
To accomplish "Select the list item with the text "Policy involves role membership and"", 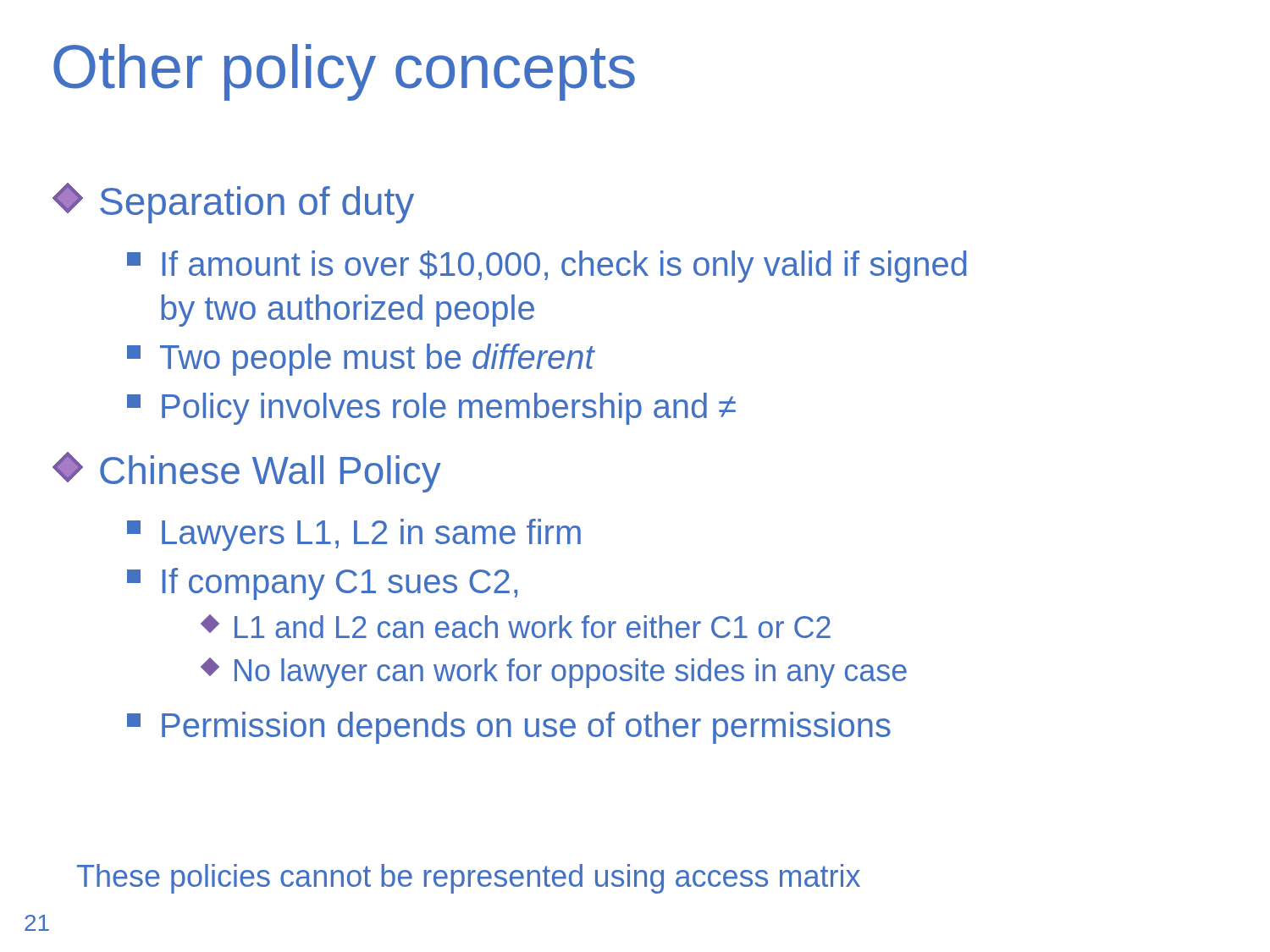I will pyautogui.click(x=673, y=406).
